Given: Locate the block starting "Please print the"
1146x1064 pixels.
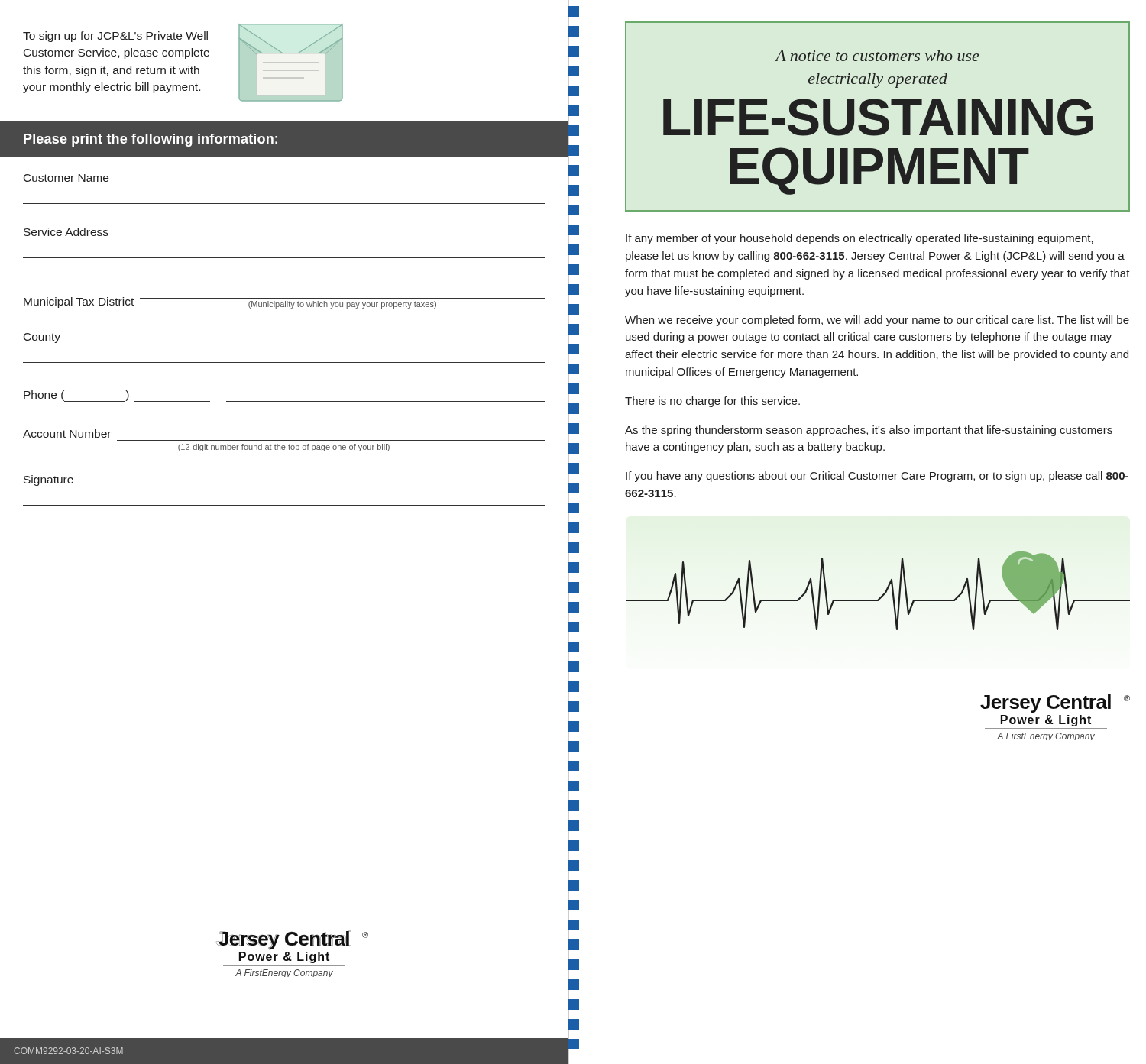Looking at the screenshot, I should point(151,139).
